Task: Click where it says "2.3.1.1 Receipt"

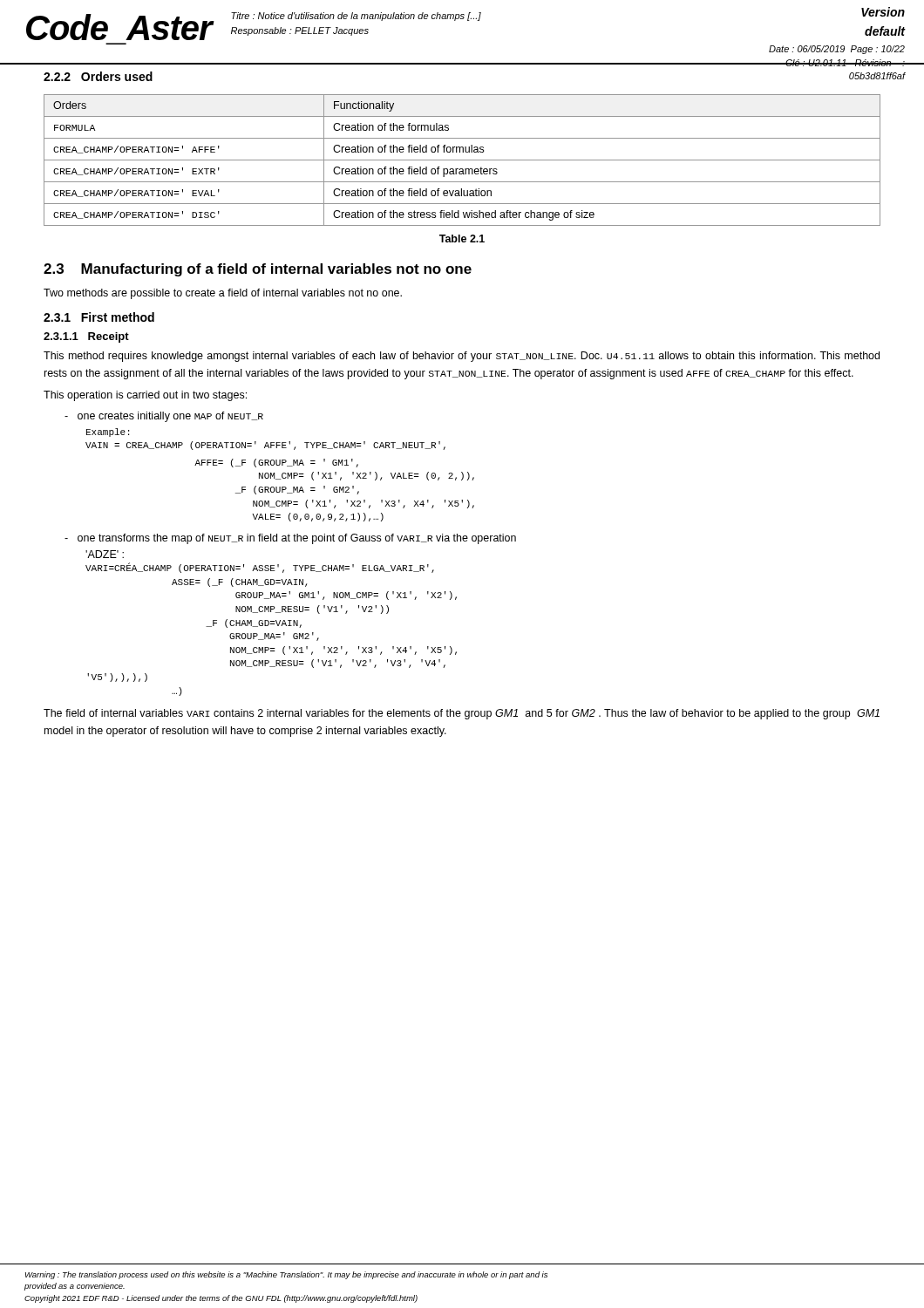Action: tap(86, 336)
